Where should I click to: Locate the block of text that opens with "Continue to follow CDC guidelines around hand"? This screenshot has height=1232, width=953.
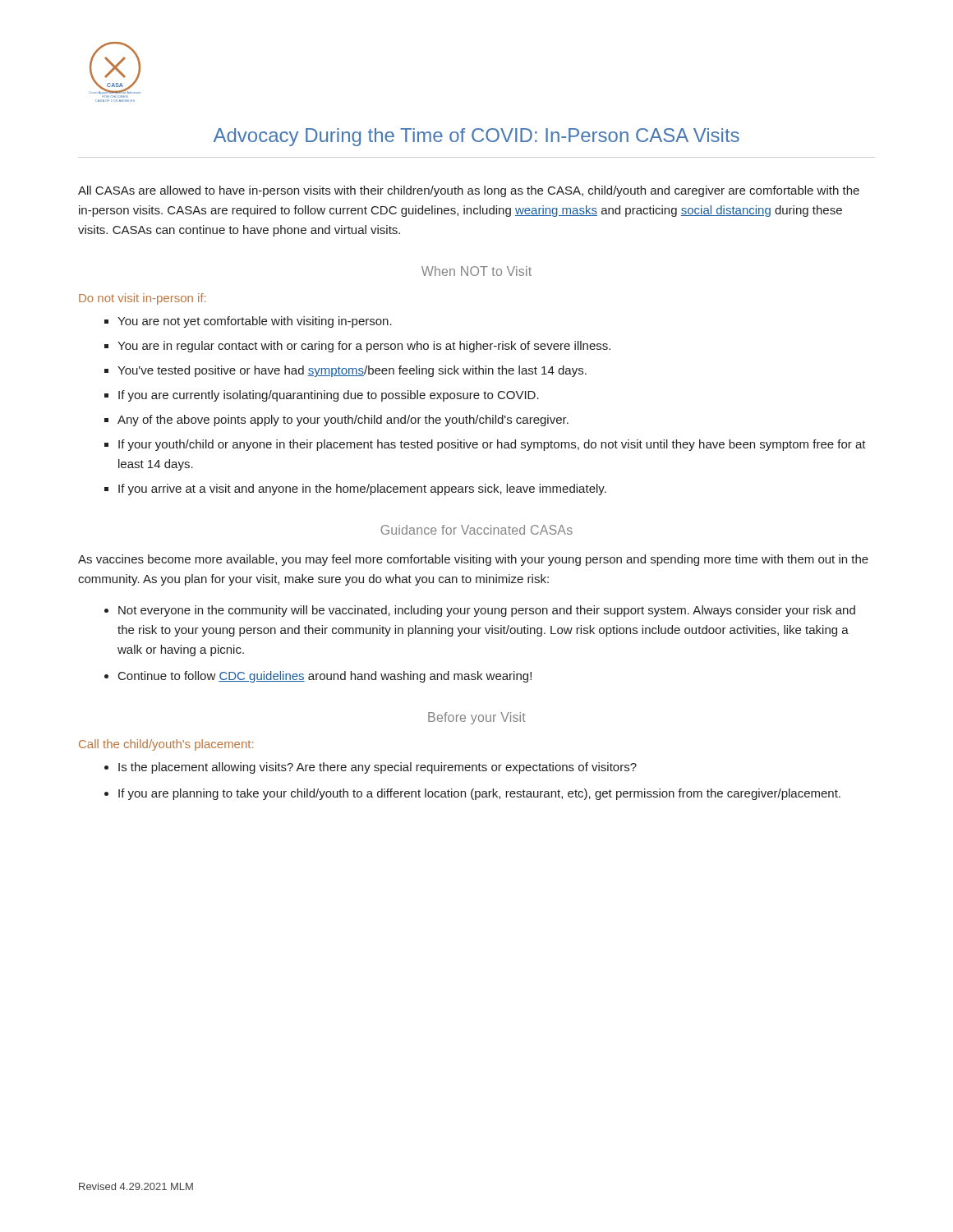click(325, 676)
